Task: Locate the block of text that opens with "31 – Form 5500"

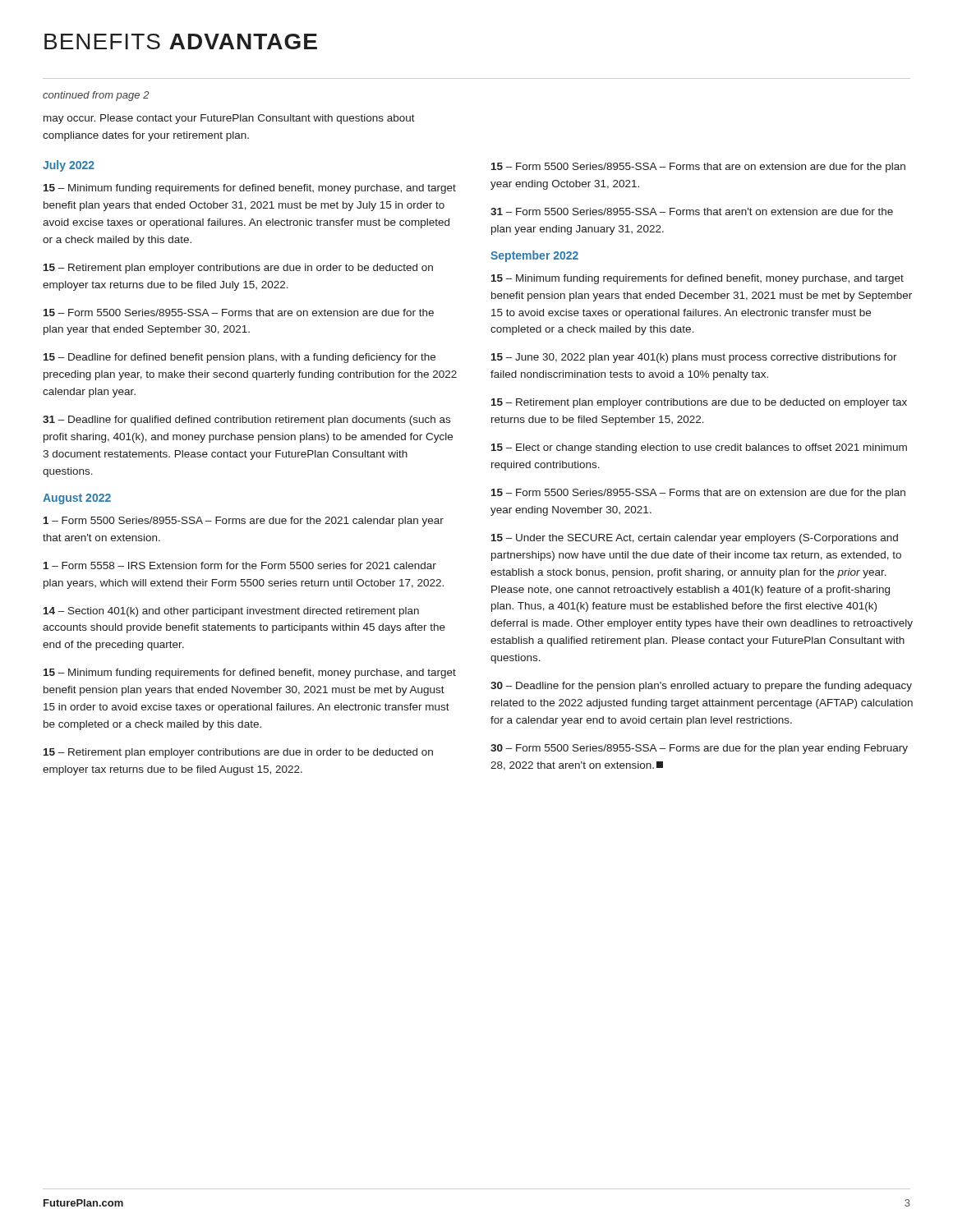Action: (692, 220)
